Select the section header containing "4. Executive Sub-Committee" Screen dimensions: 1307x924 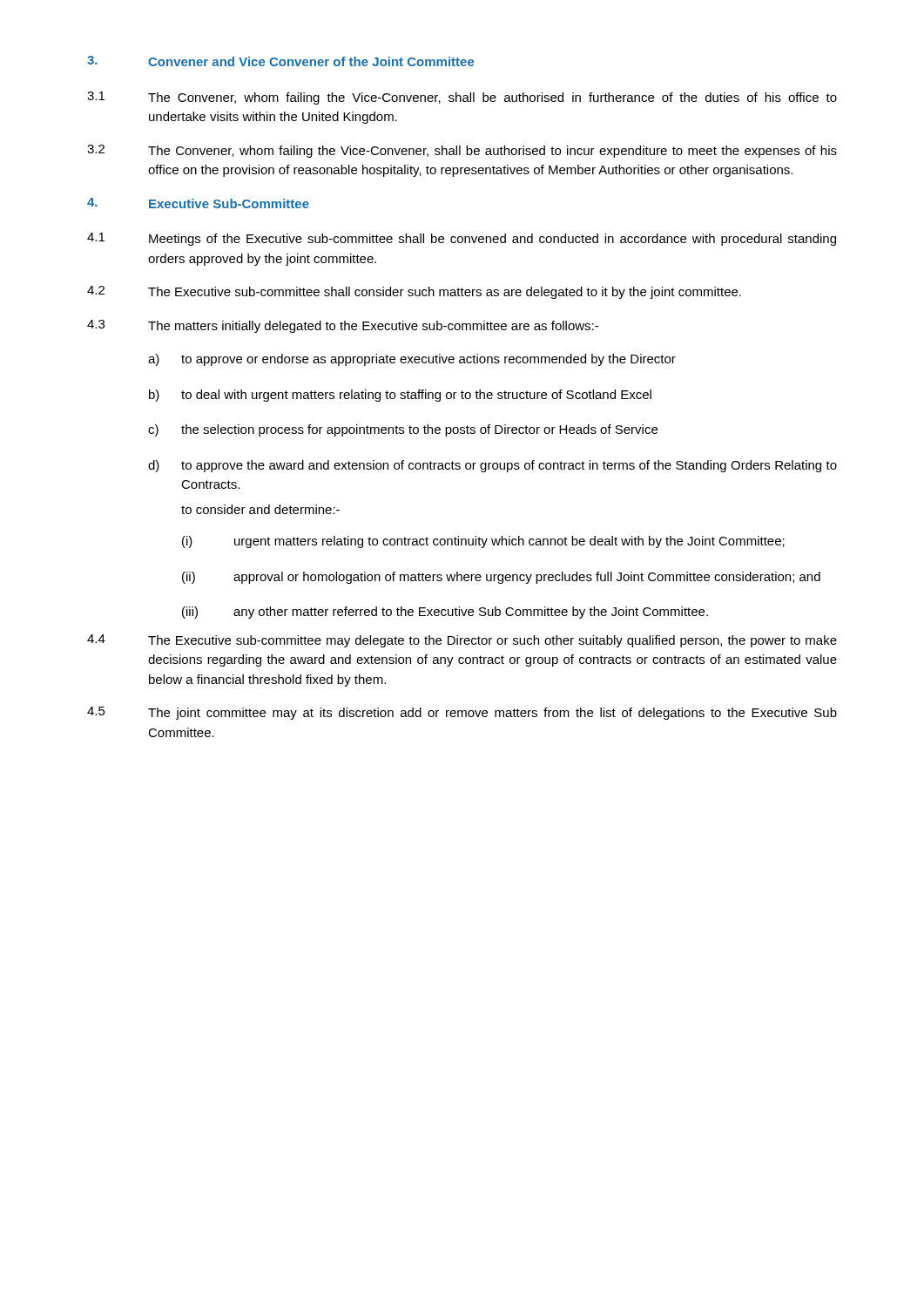[198, 203]
